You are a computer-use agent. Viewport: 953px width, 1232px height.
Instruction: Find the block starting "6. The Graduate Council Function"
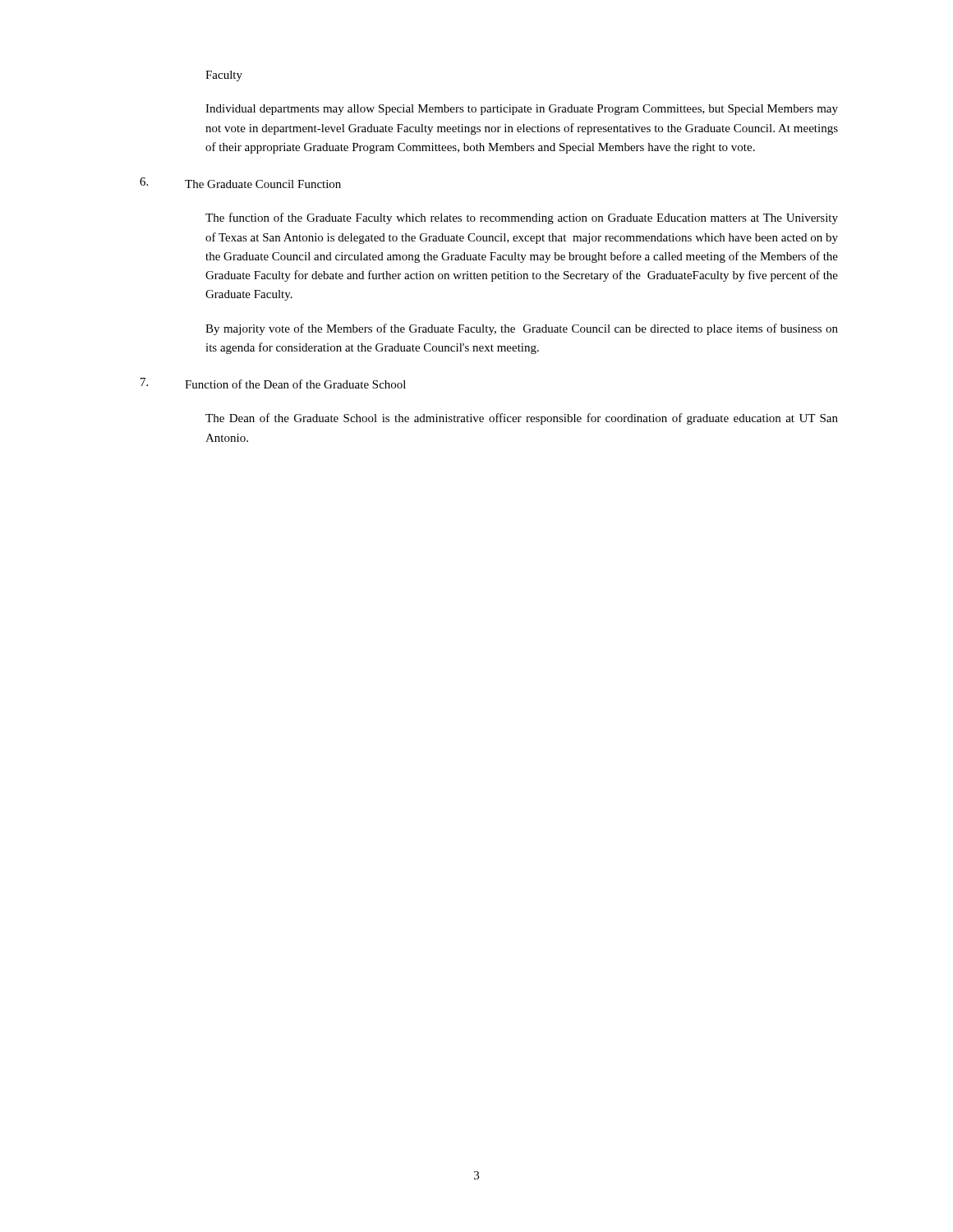click(240, 183)
